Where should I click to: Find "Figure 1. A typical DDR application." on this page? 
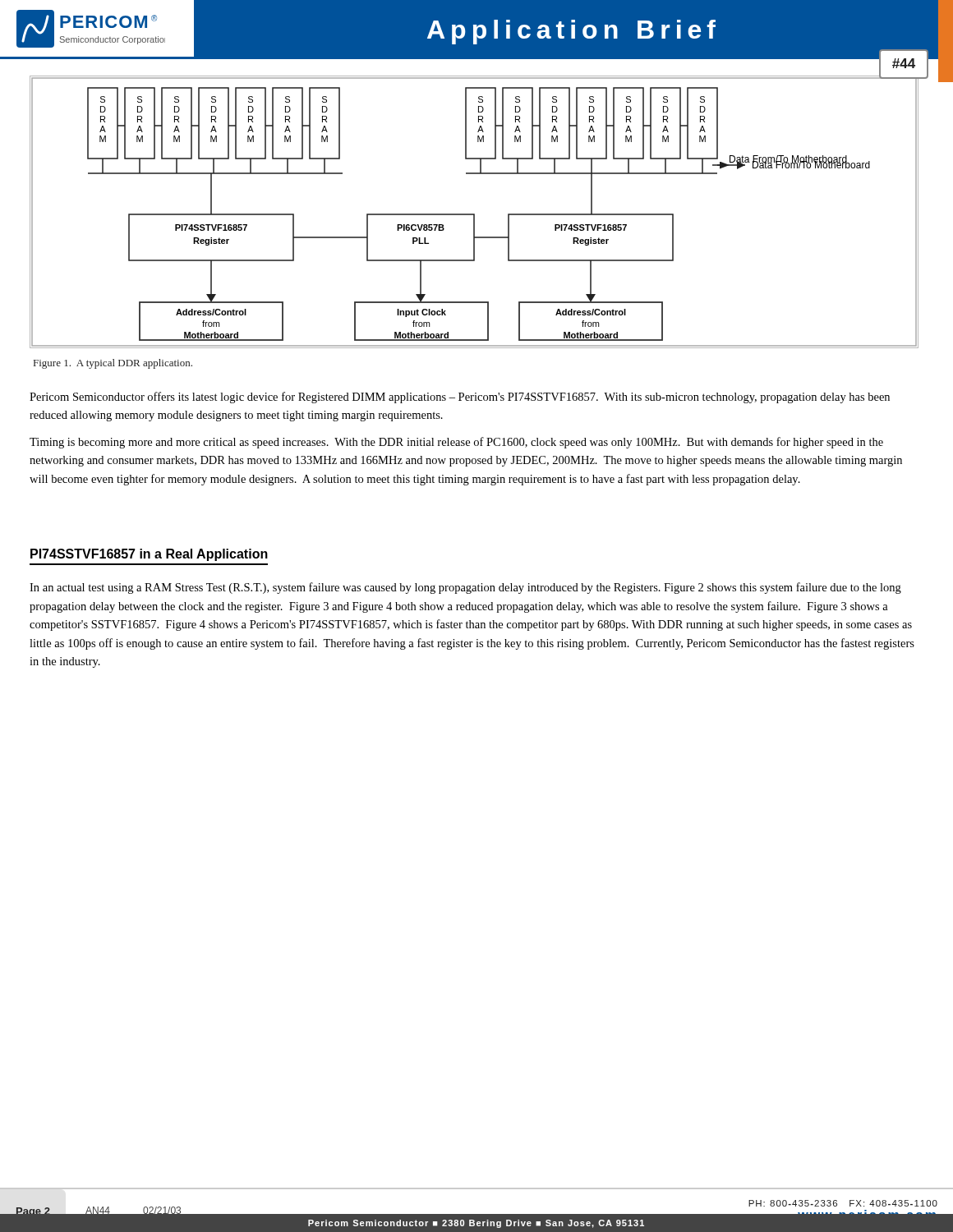pyautogui.click(x=113, y=363)
